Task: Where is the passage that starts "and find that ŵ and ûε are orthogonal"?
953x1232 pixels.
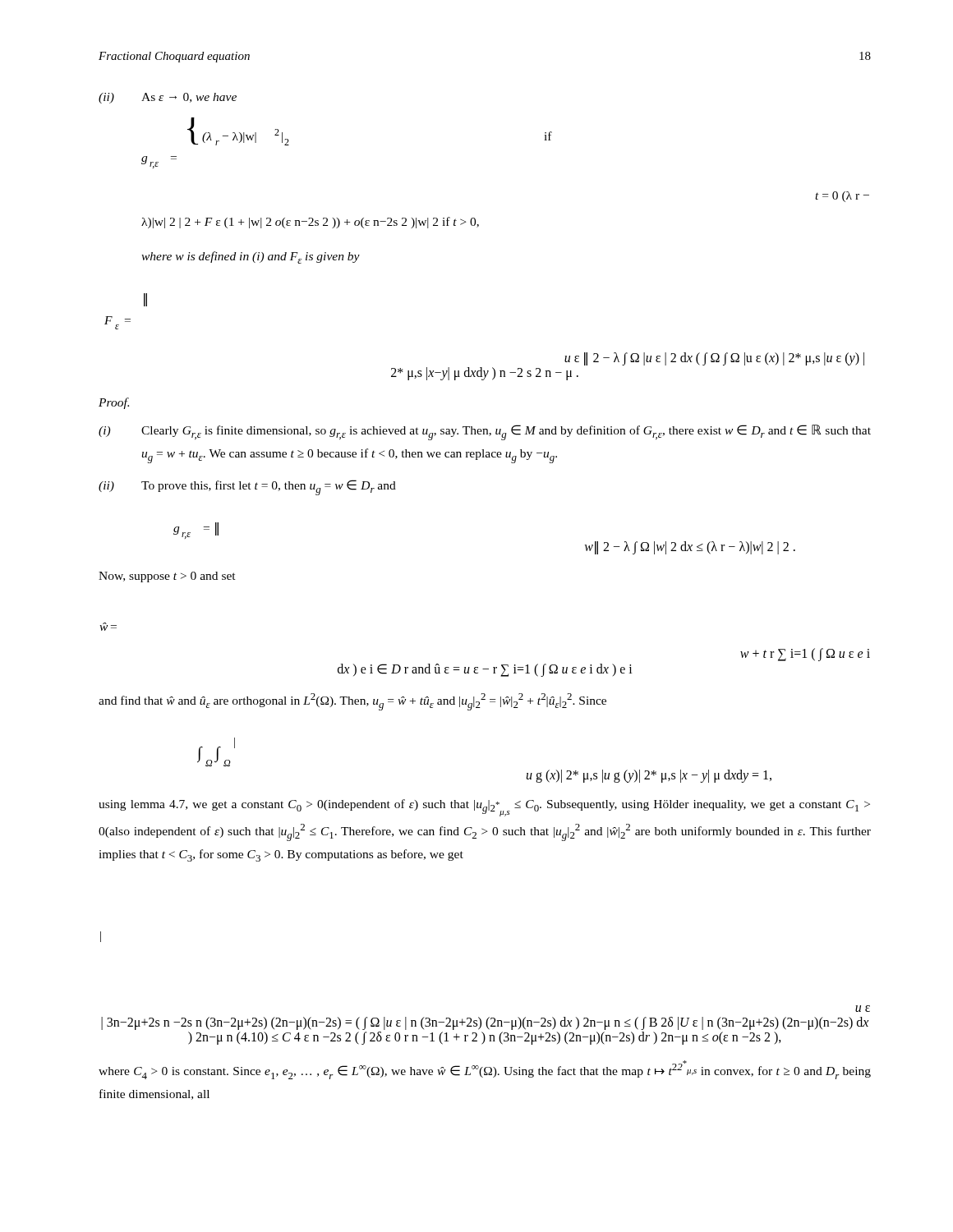Action: [353, 700]
